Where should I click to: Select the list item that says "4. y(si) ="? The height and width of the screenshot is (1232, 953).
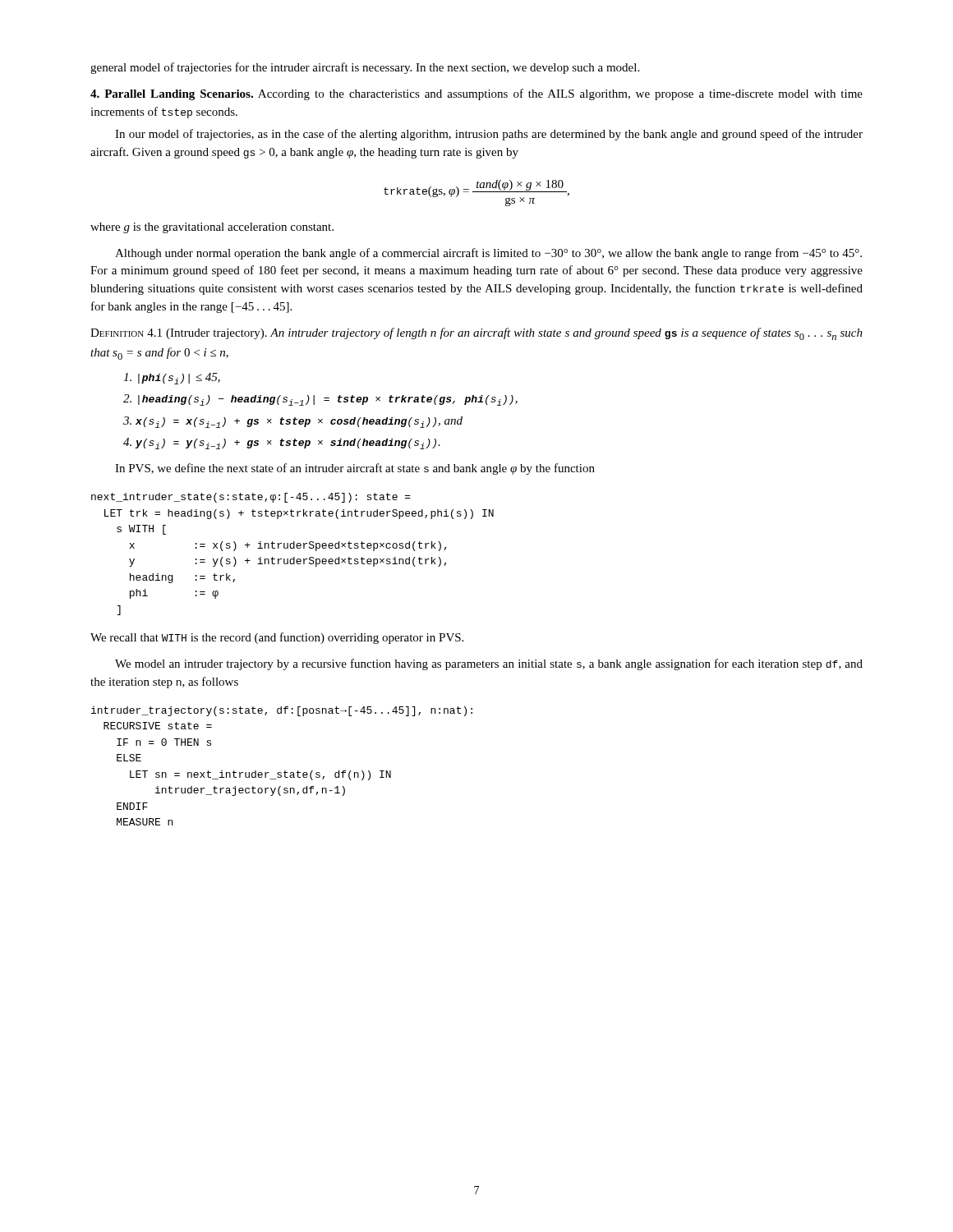coord(282,443)
